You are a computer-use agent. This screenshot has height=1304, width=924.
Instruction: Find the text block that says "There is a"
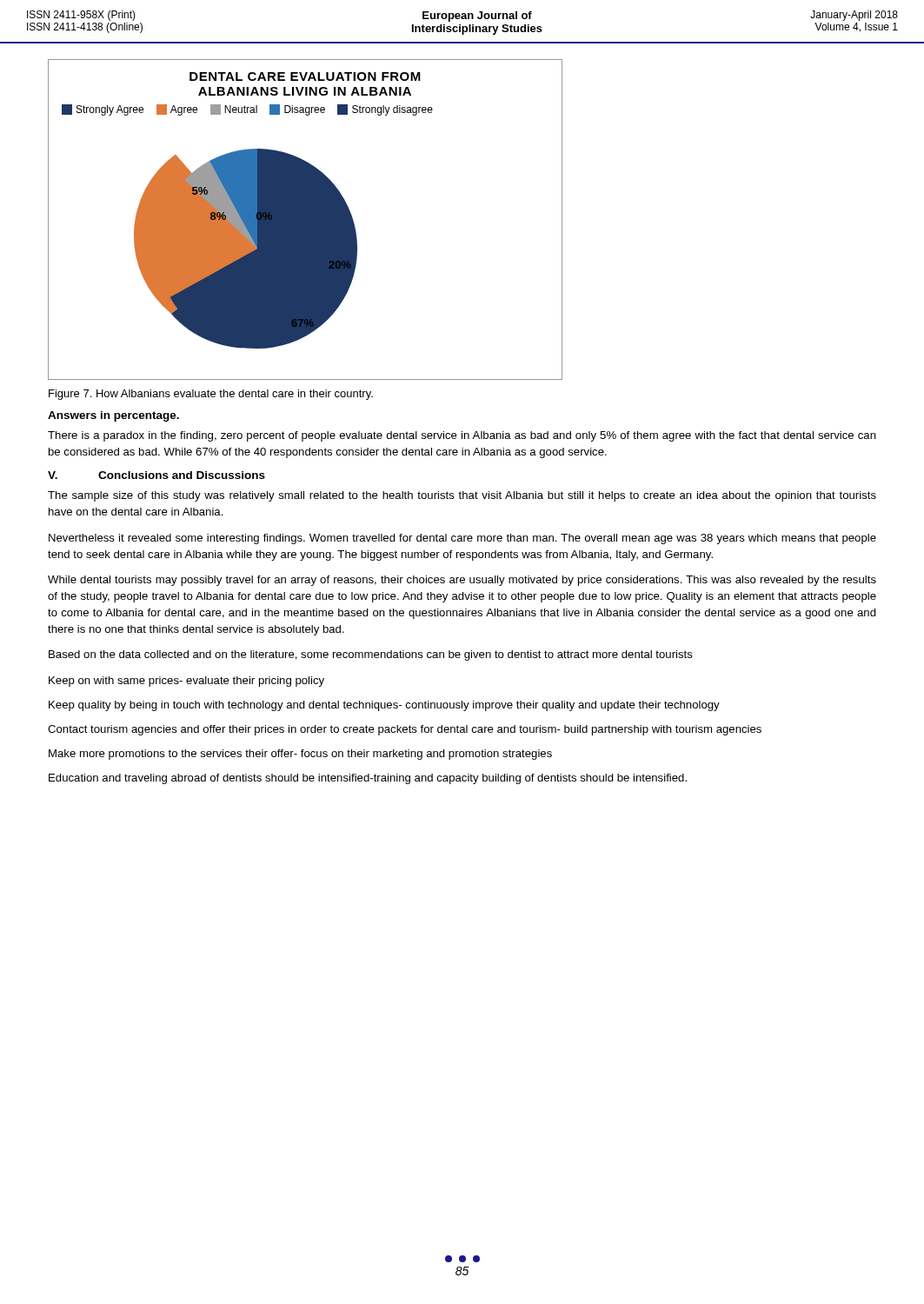click(x=462, y=443)
